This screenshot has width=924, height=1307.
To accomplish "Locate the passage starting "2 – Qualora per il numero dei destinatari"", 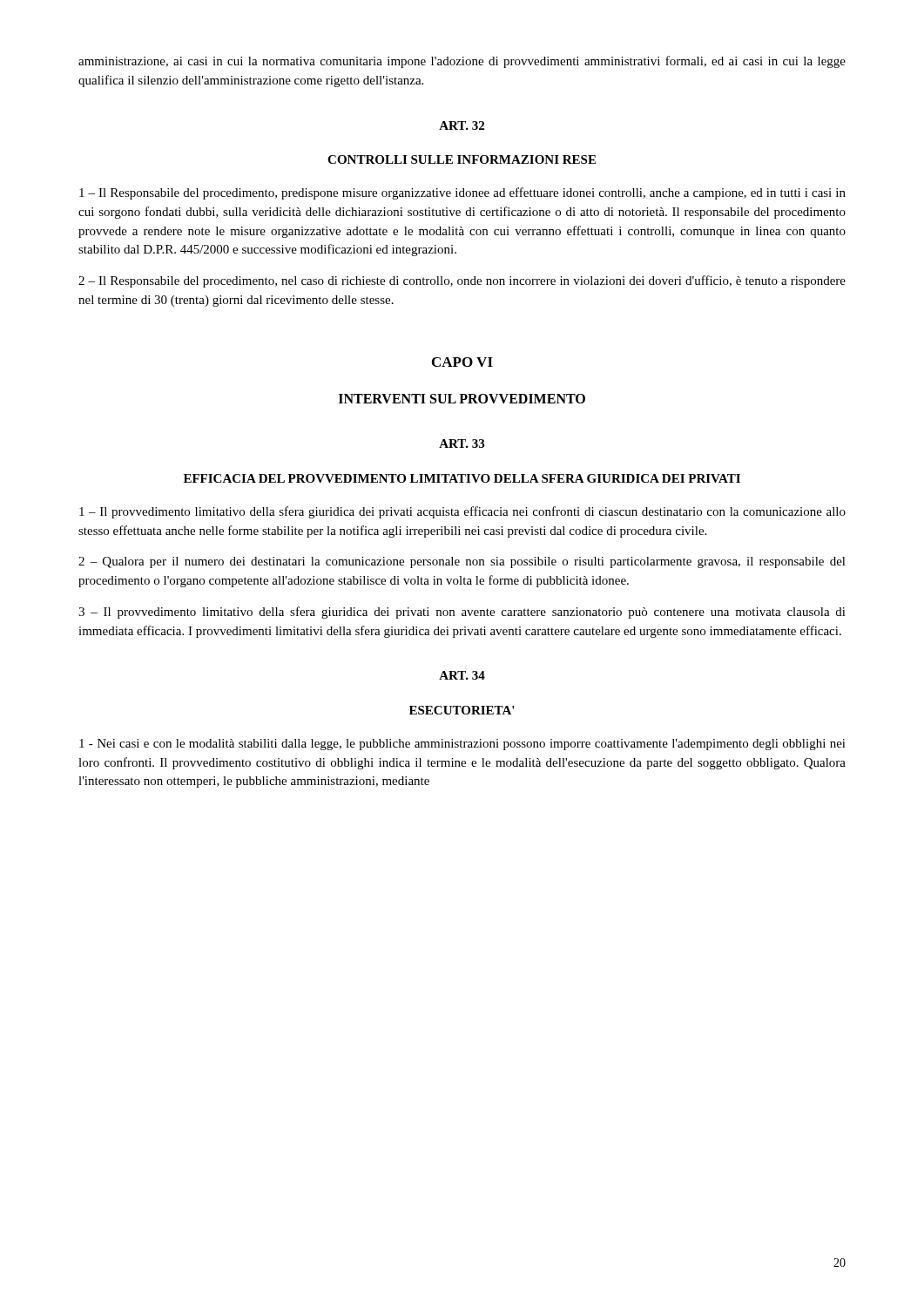I will (462, 572).
